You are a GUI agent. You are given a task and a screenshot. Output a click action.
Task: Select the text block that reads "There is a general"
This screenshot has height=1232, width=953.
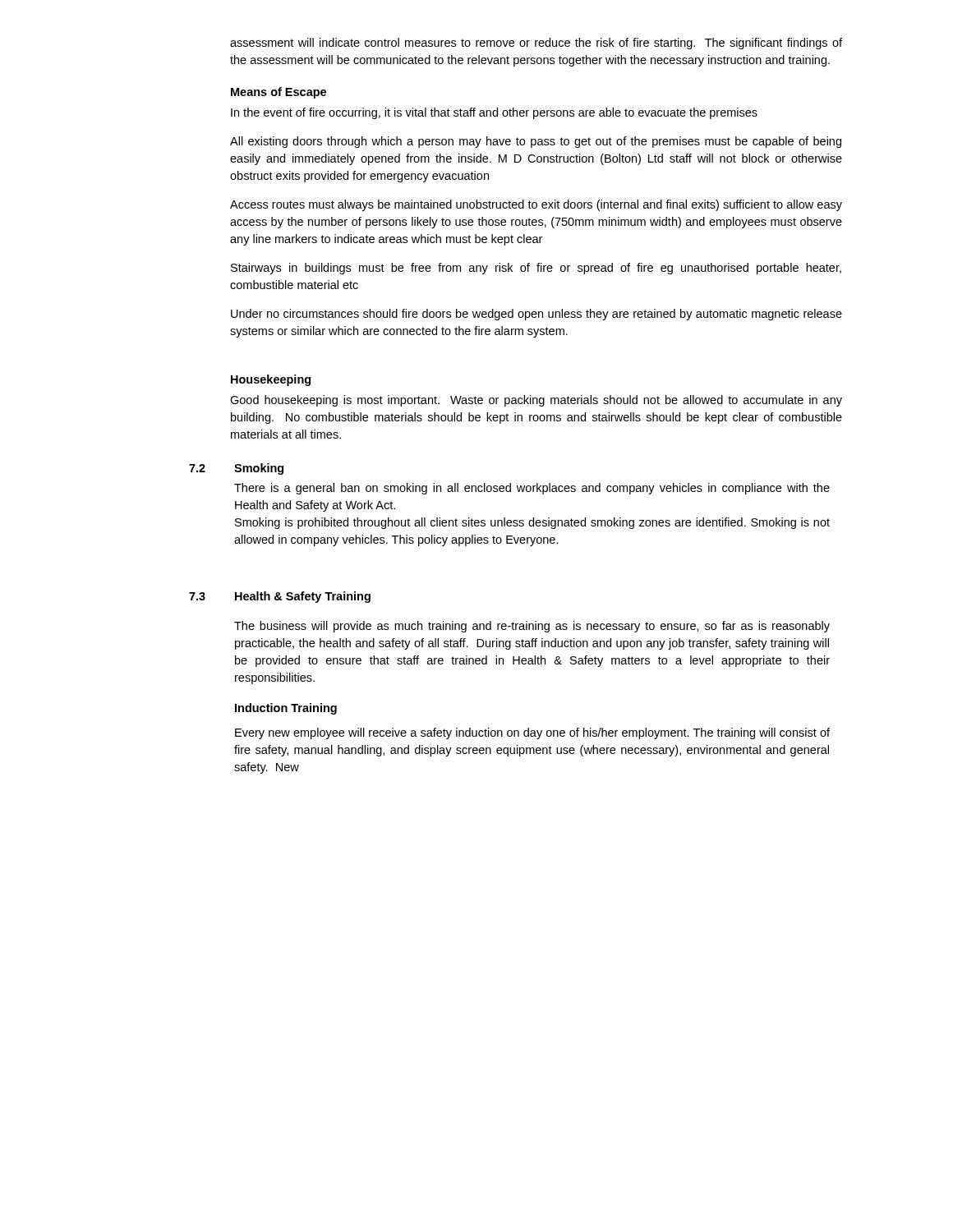click(532, 514)
